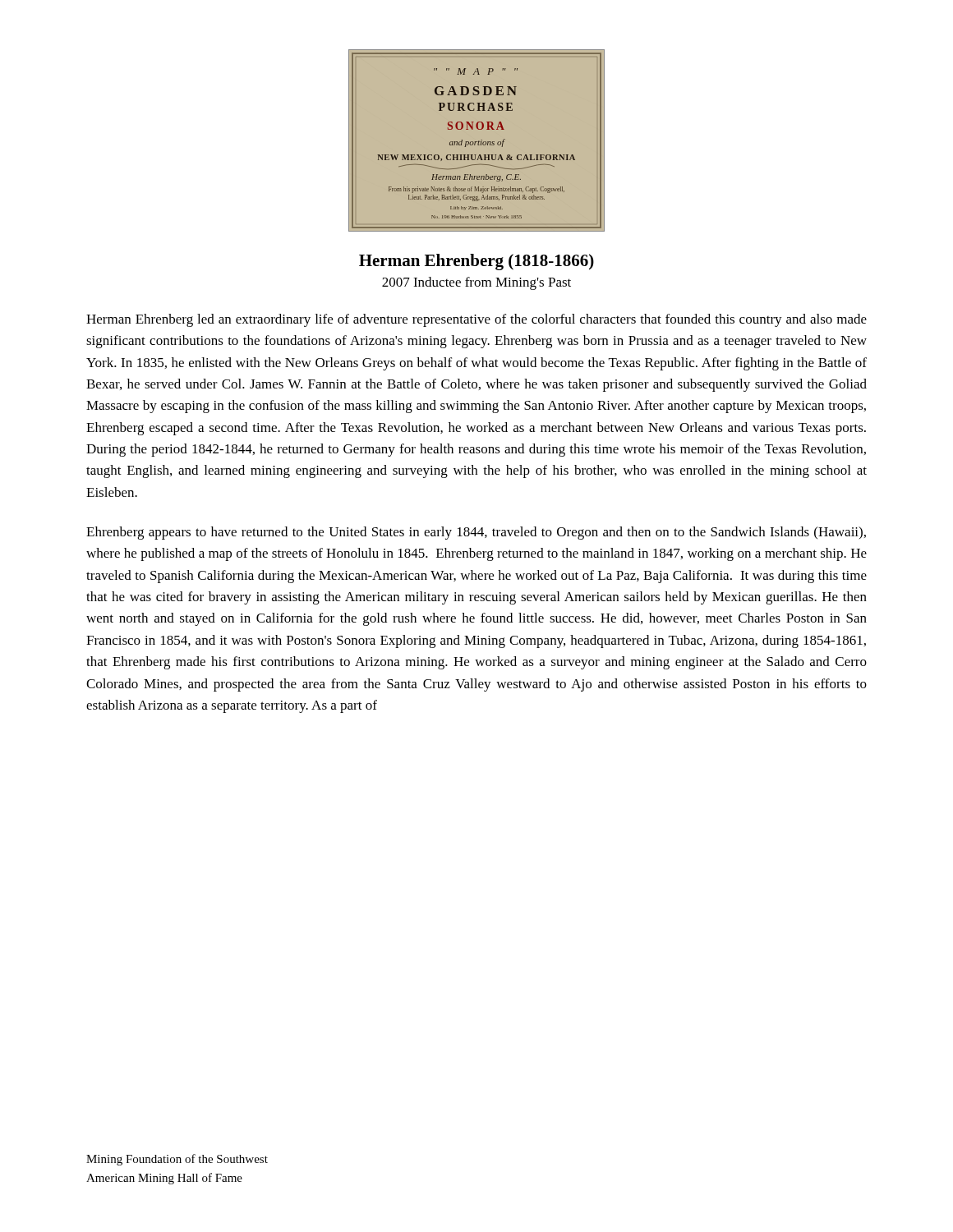
Task: Select the illustration
Action: 476,142
